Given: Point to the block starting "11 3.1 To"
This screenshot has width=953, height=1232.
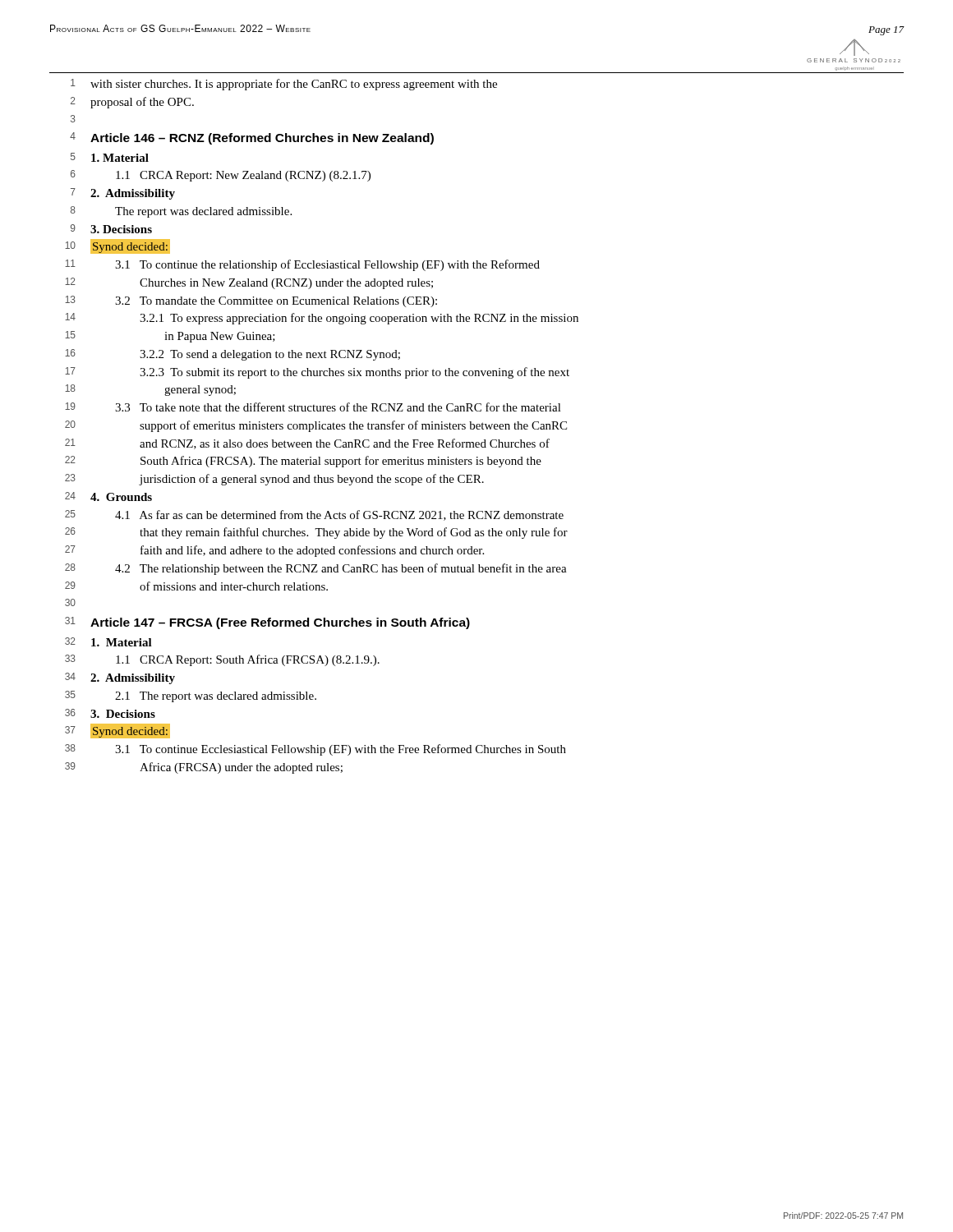Looking at the screenshot, I should (x=476, y=274).
